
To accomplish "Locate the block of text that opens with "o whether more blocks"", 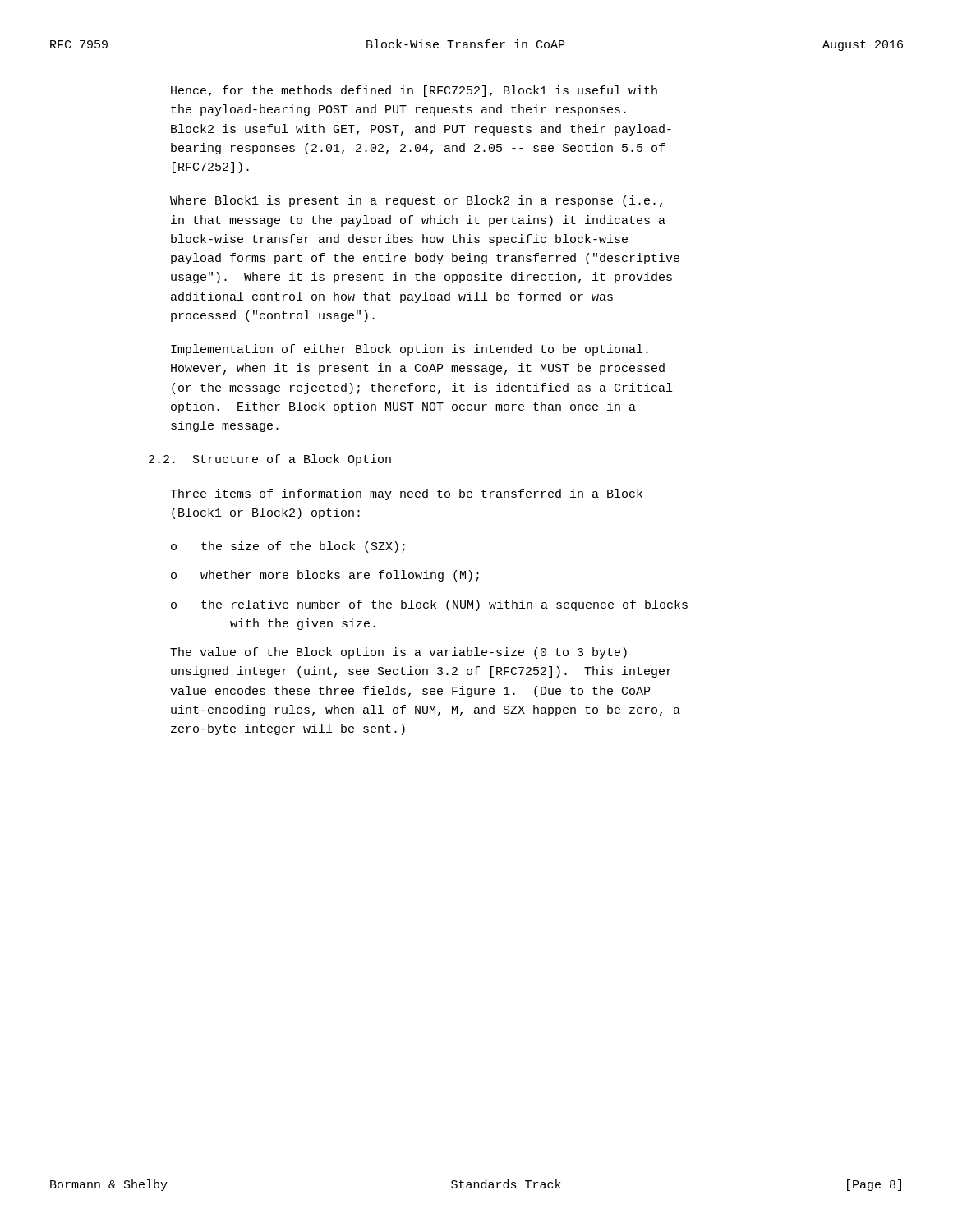I will tap(325, 576).
